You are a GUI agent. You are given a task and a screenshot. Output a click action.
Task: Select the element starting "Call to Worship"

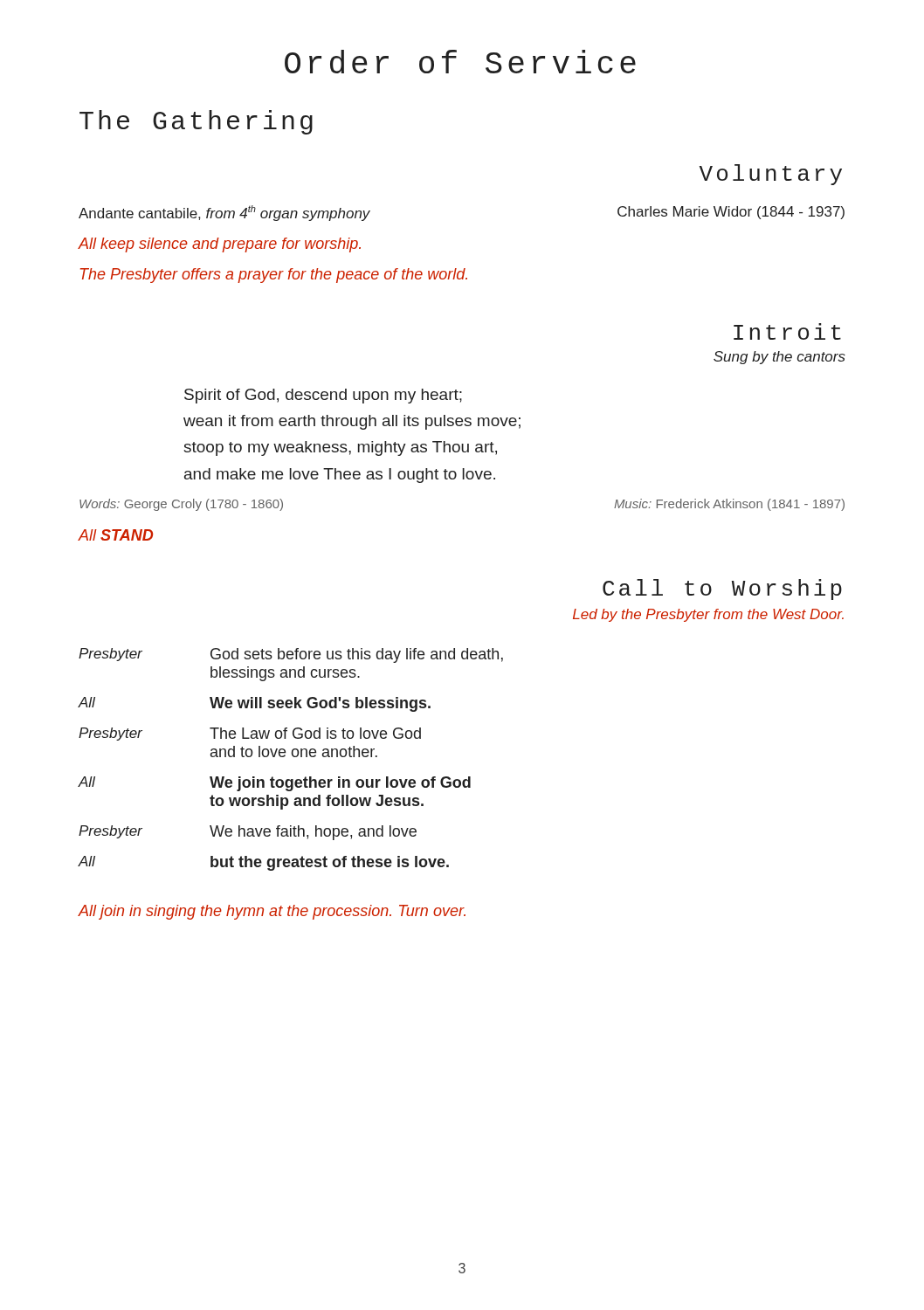724,590
